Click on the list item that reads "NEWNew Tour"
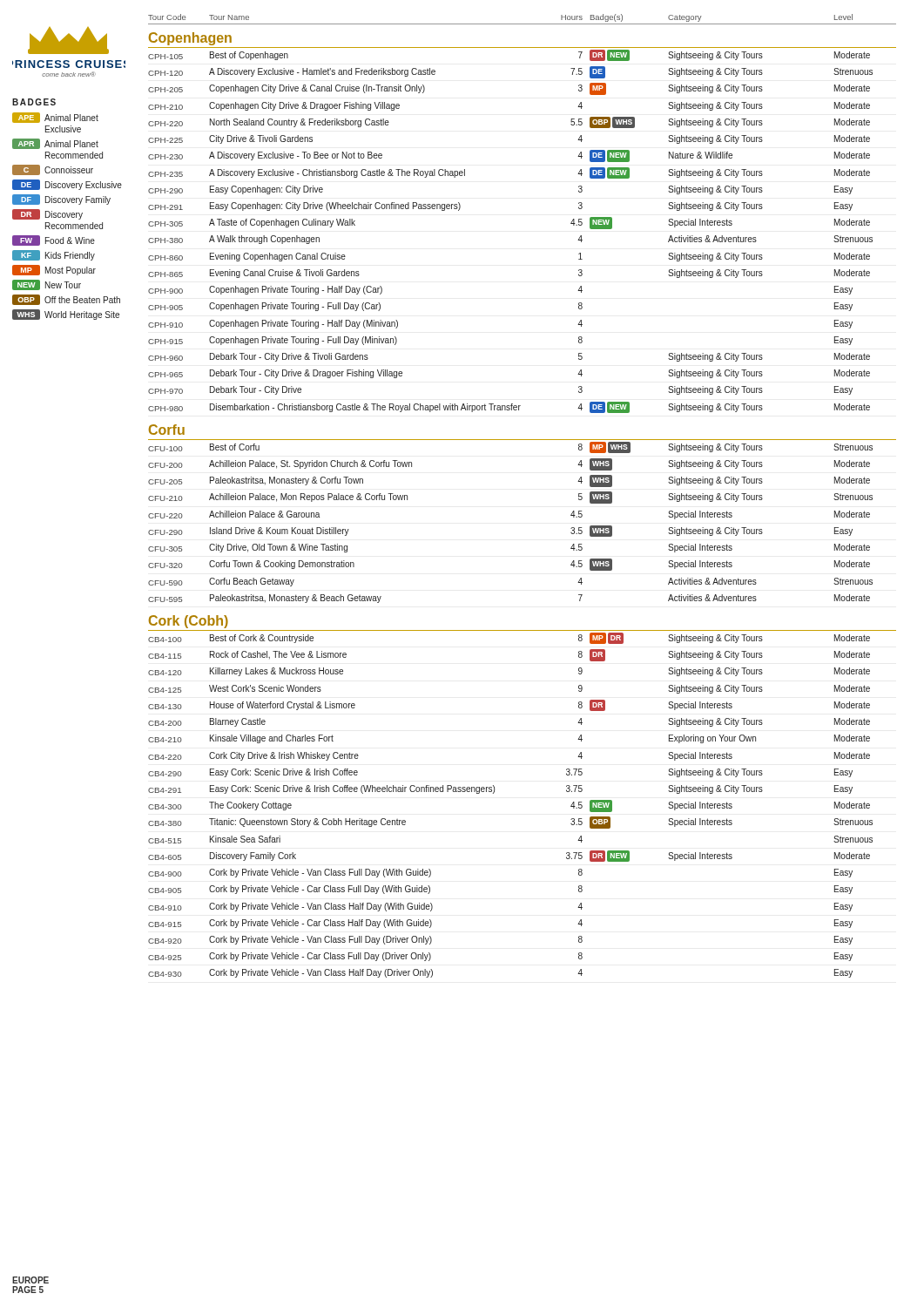The image size is (924, 1307). [47, 285]
